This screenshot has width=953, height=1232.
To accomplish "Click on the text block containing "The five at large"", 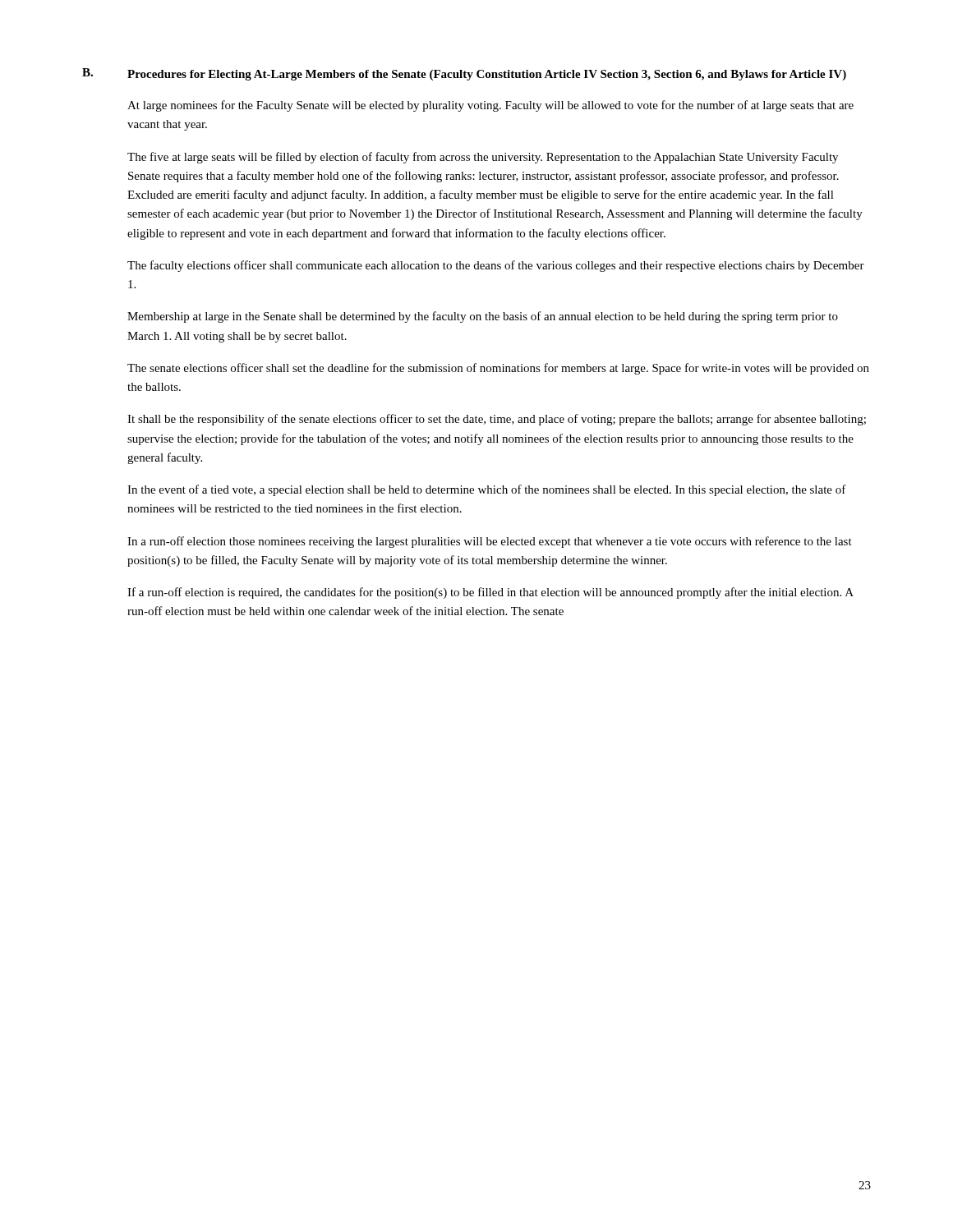I will 495,195.
